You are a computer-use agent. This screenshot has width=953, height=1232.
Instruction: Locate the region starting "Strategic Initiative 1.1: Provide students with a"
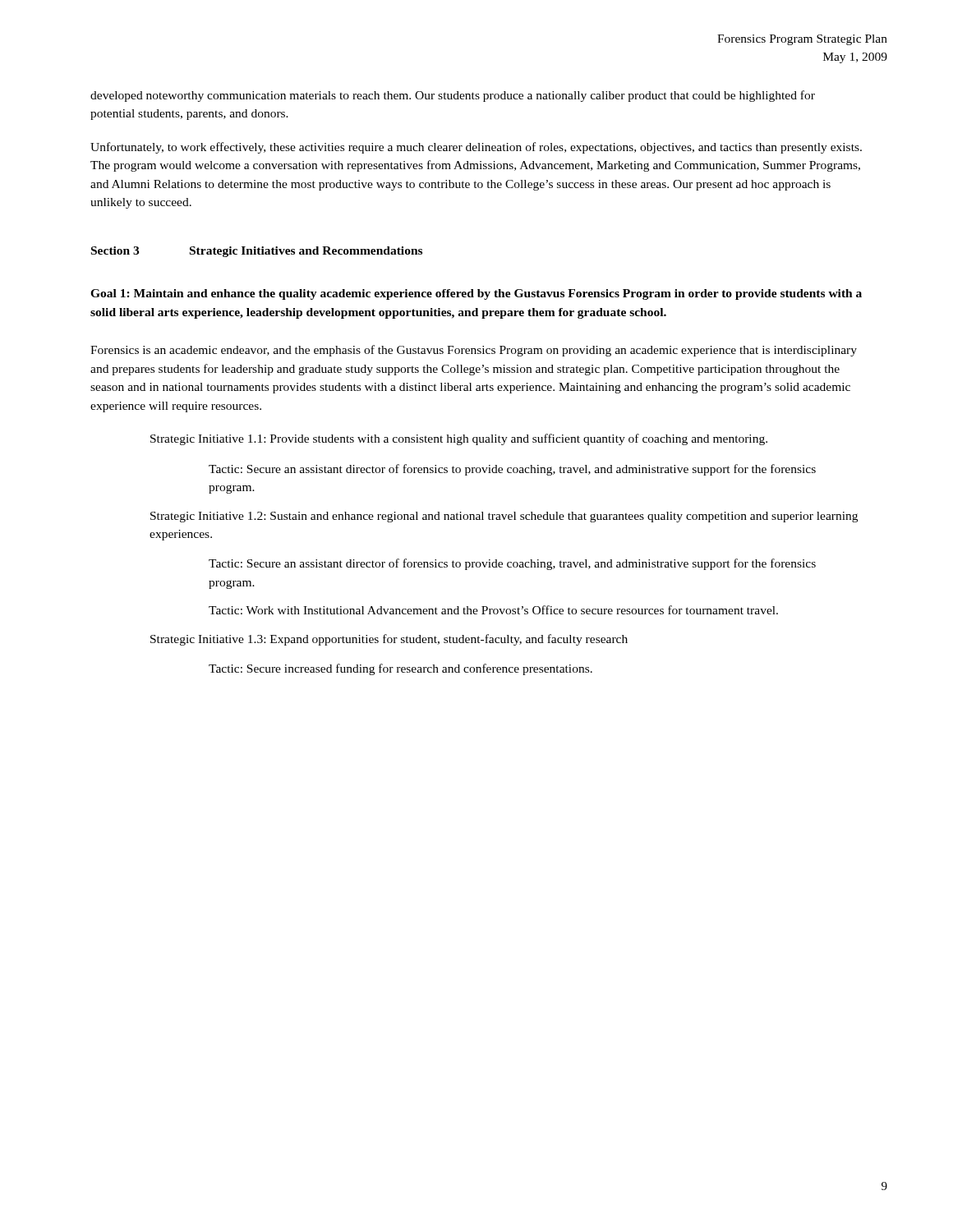[x=459, y=438]
